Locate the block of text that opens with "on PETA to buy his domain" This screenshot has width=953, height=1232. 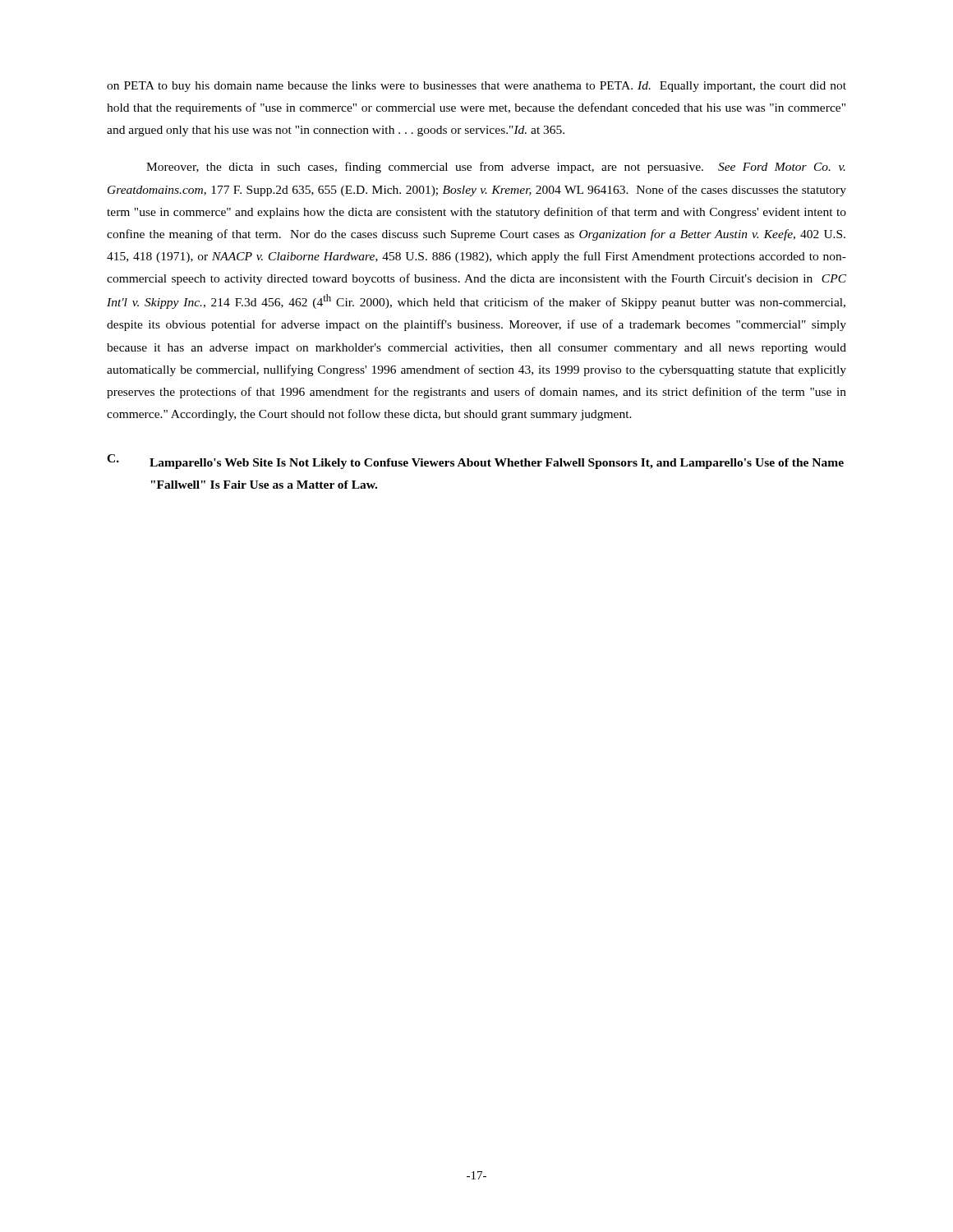476,107
